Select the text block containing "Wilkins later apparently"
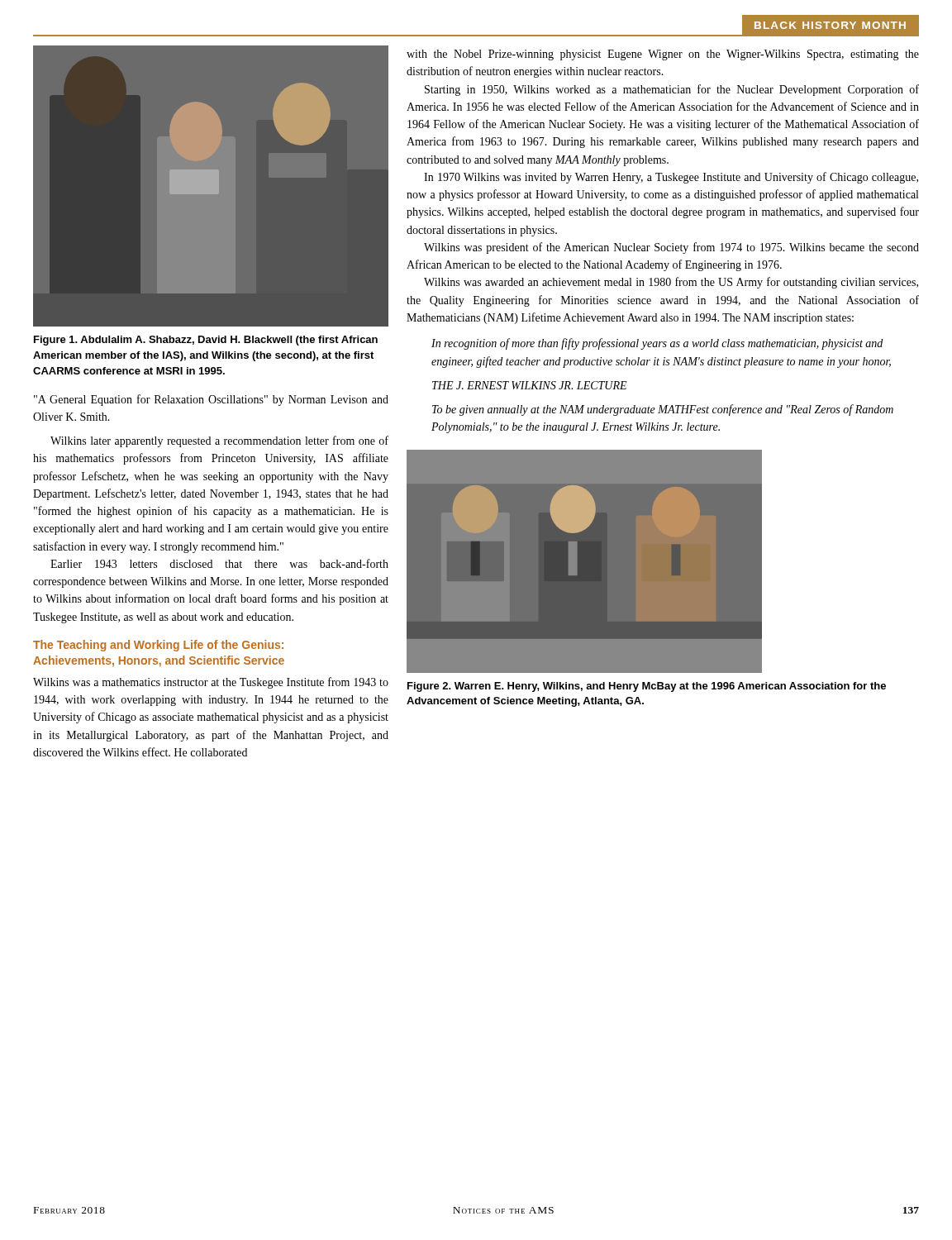 click(x=211, y=494)
